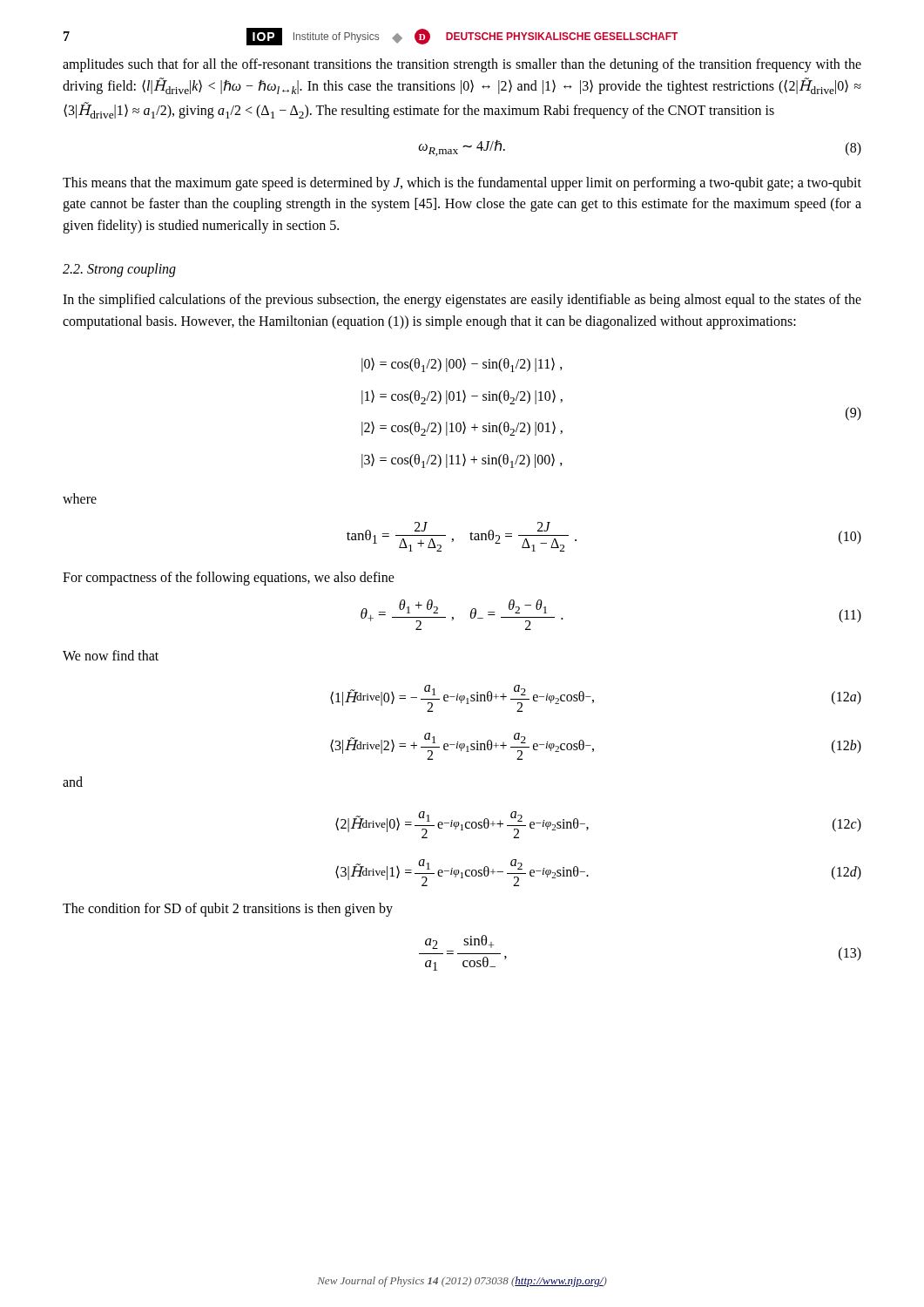Where is the passage that starts "amplitudes such that for"?
924x1307 pixels.
(x=462, y=89)
